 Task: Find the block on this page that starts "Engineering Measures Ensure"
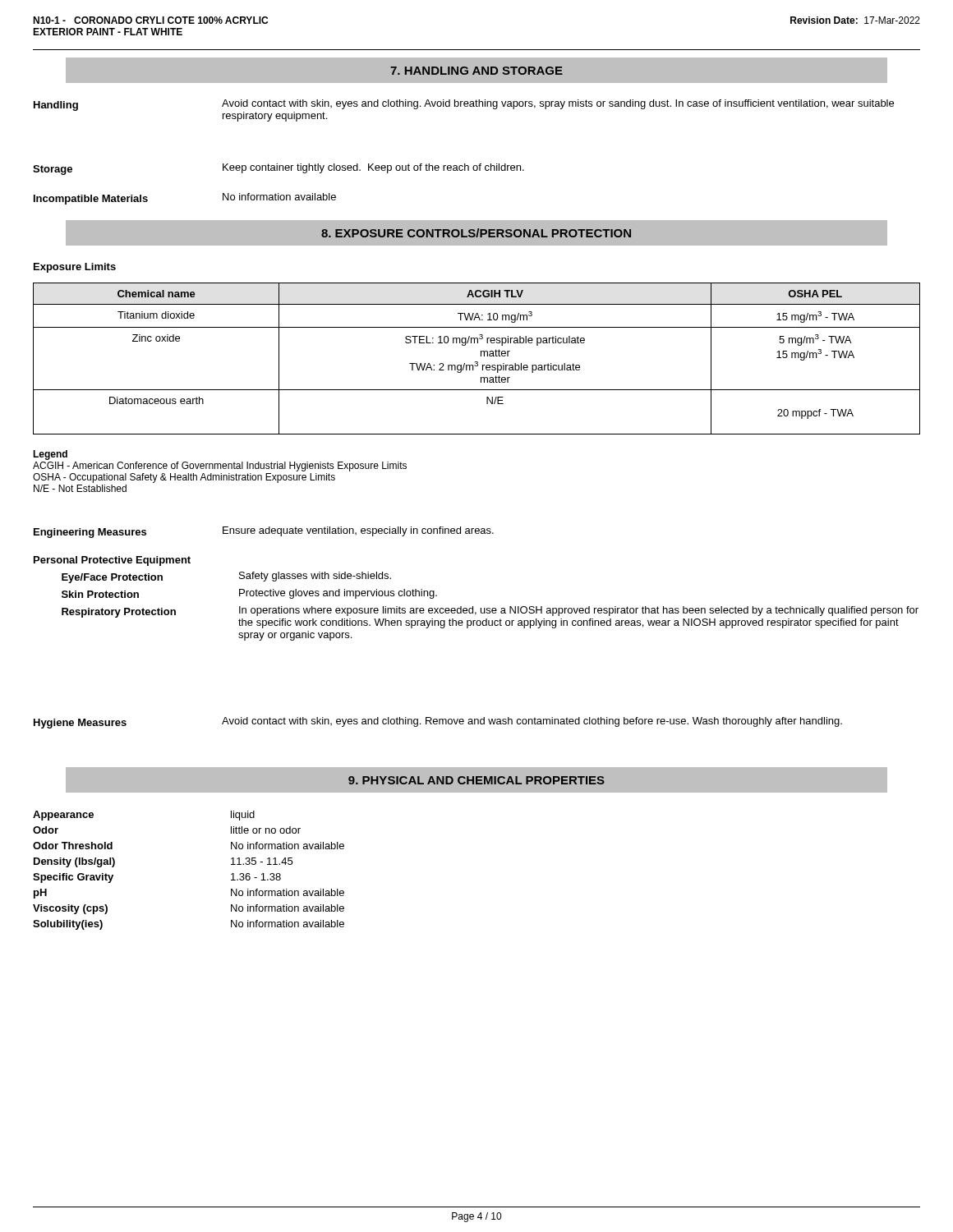pos(476,531)
